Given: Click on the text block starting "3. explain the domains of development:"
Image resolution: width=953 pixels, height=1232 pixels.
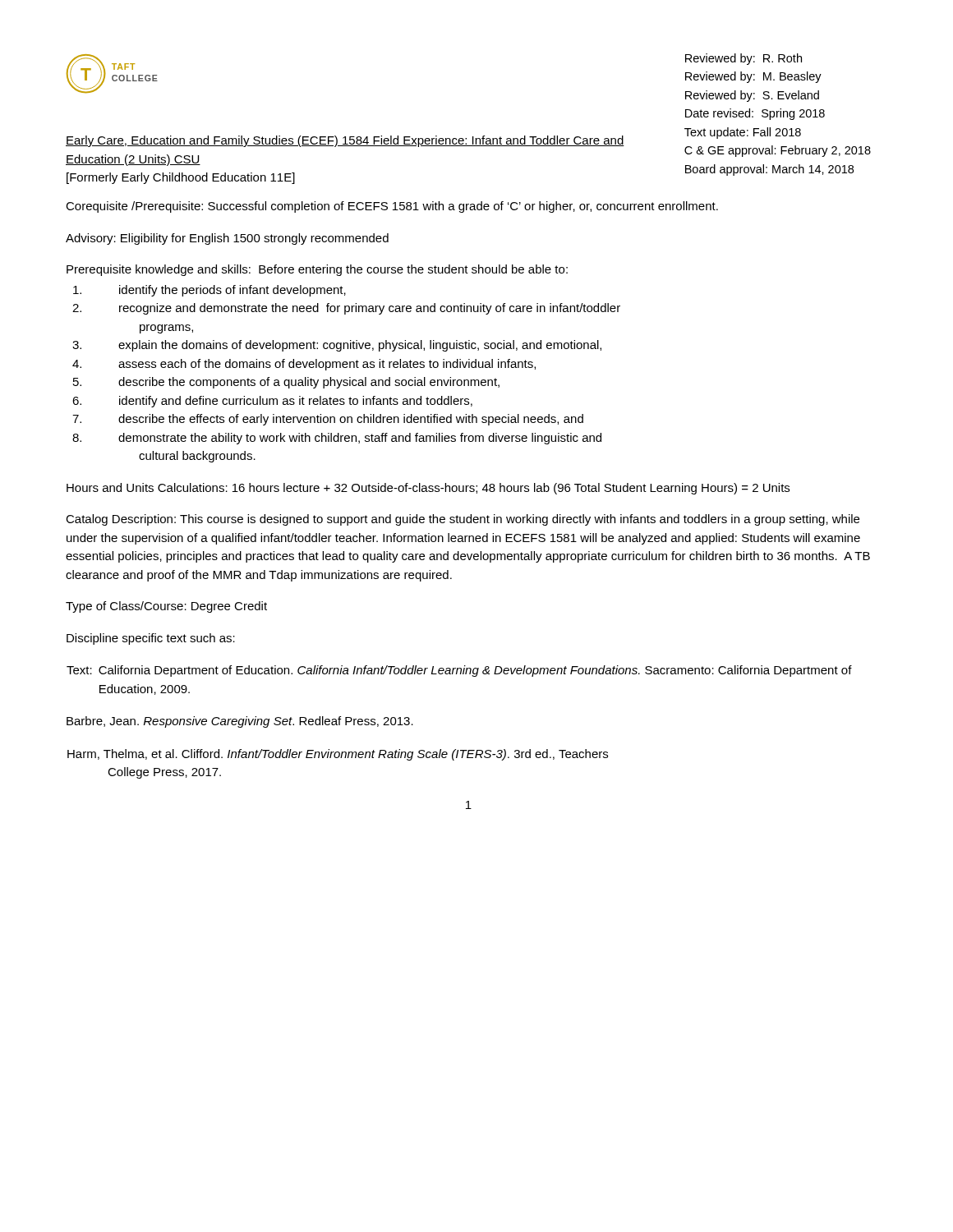Looking at the screenshot, I should [468, 345].
